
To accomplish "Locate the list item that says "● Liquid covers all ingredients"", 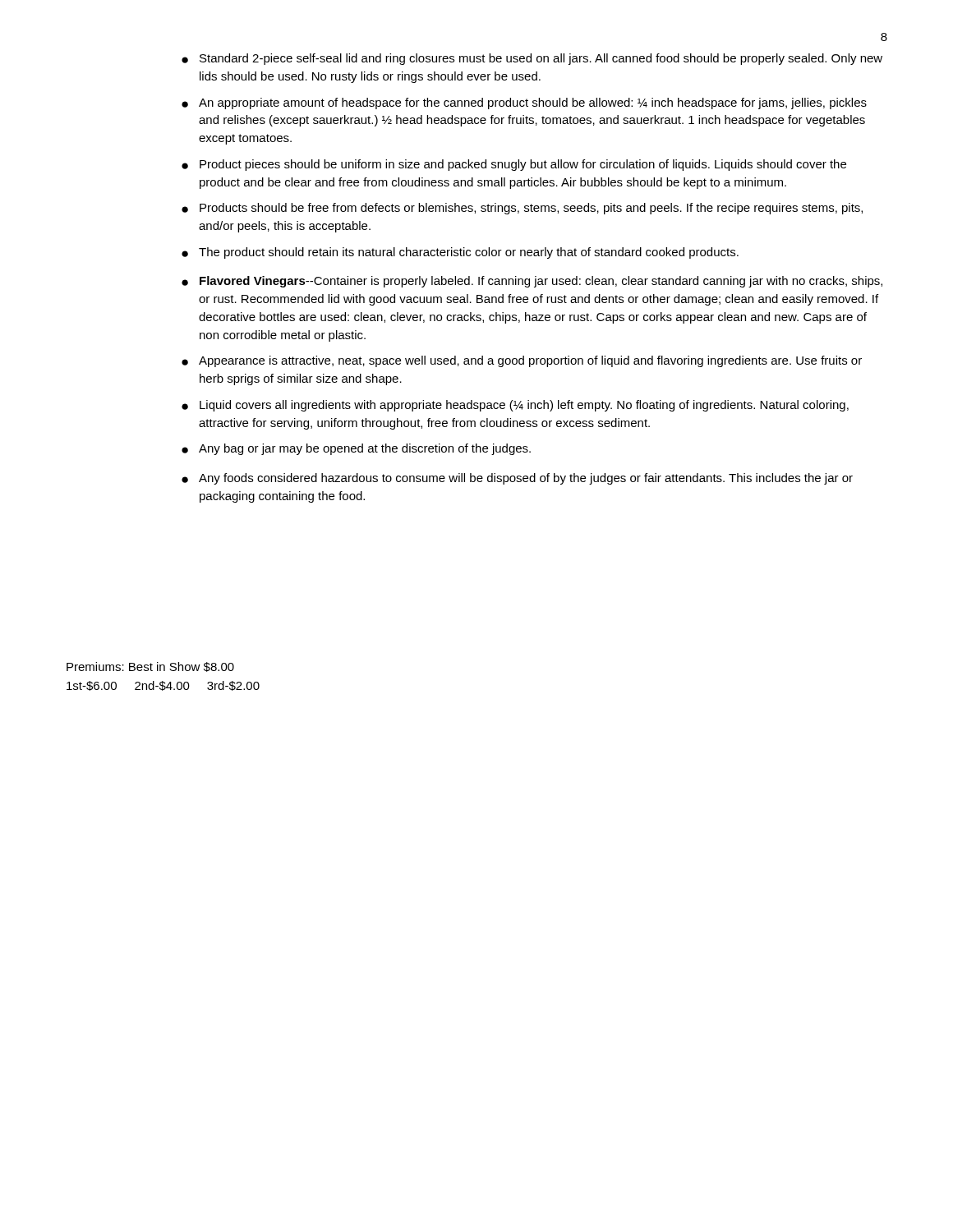I will coord(534,414).
